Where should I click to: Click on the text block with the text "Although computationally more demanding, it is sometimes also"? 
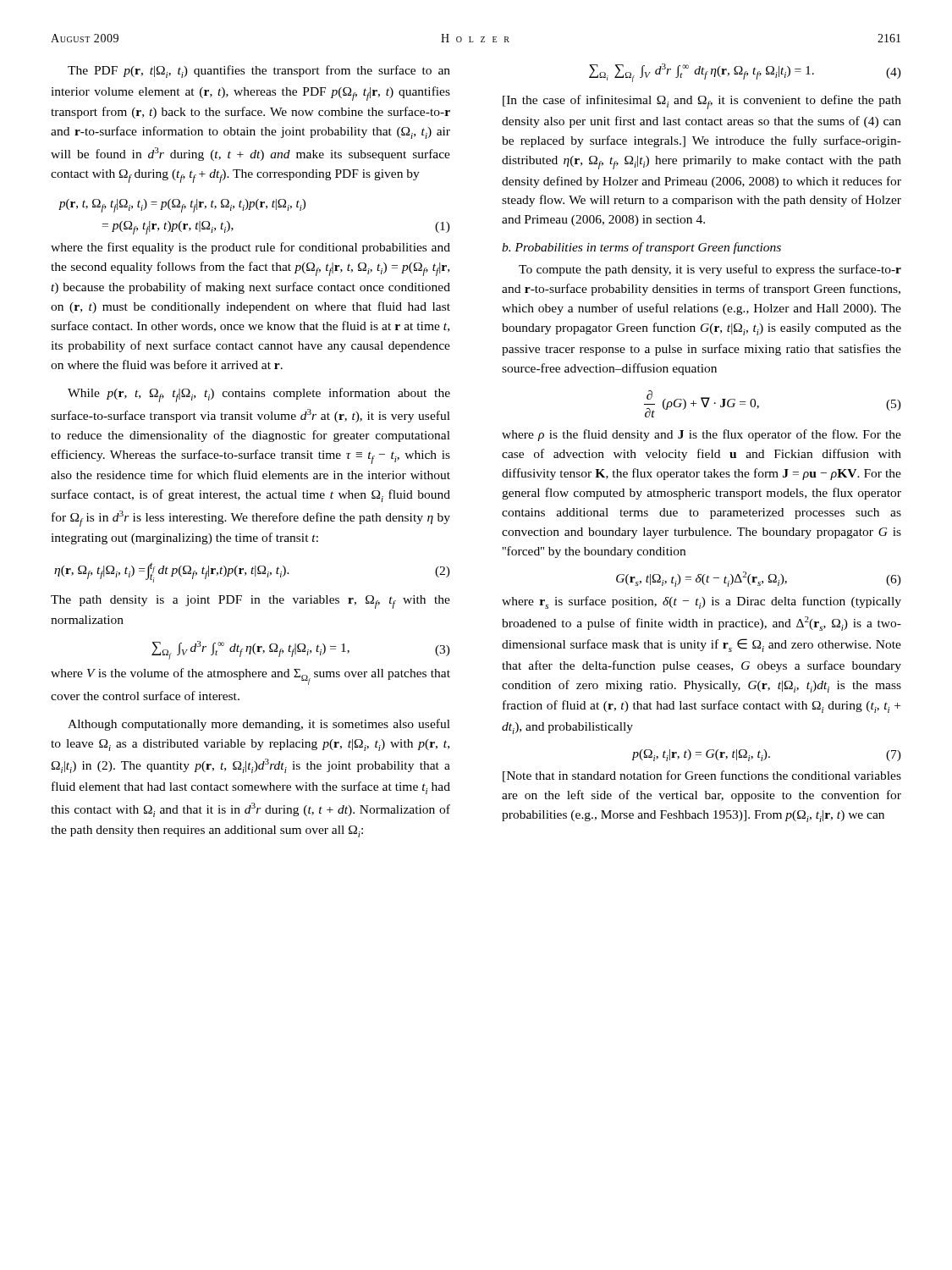[250, 778]
